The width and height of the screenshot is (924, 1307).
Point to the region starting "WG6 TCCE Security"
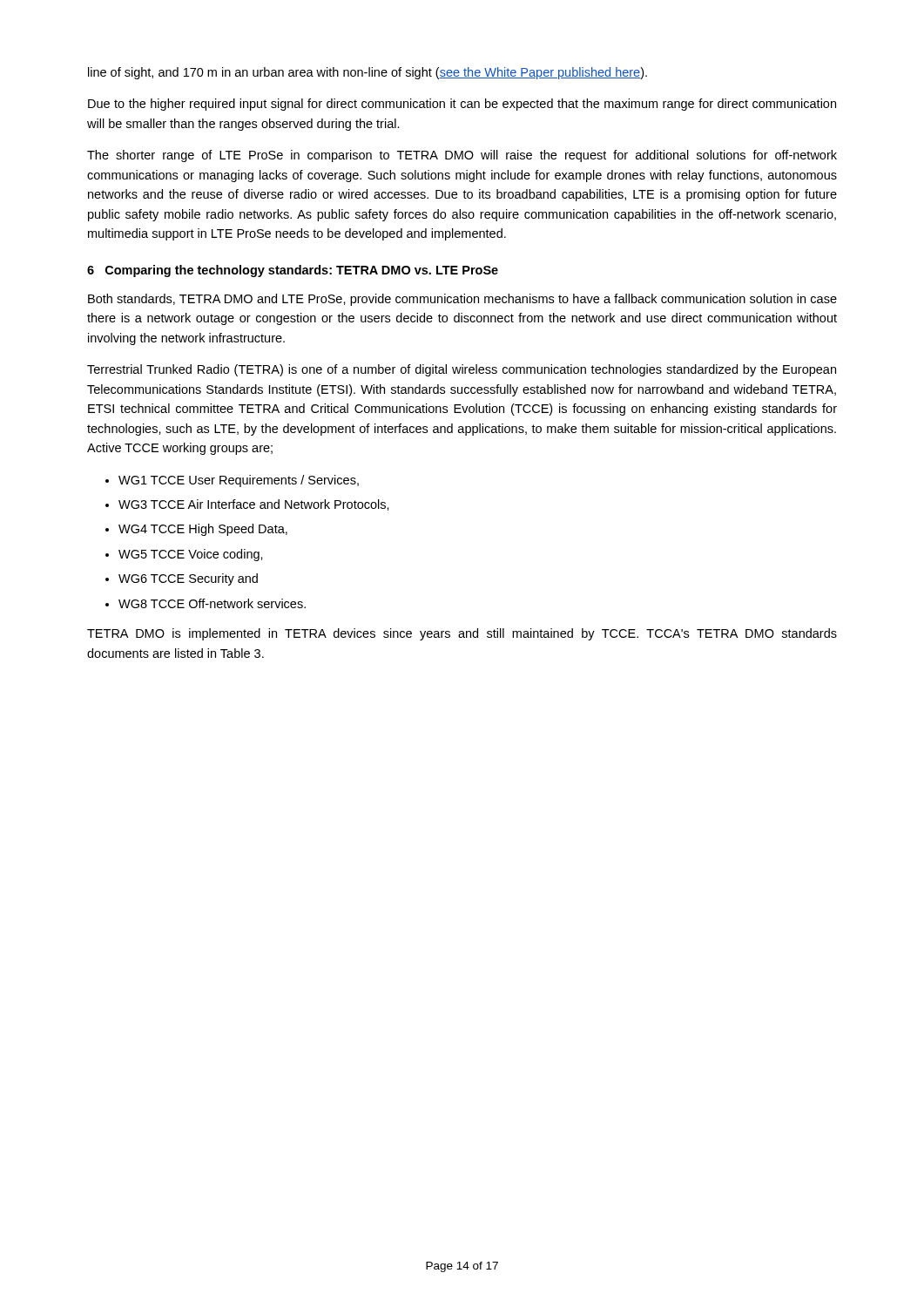pos(188,579)
